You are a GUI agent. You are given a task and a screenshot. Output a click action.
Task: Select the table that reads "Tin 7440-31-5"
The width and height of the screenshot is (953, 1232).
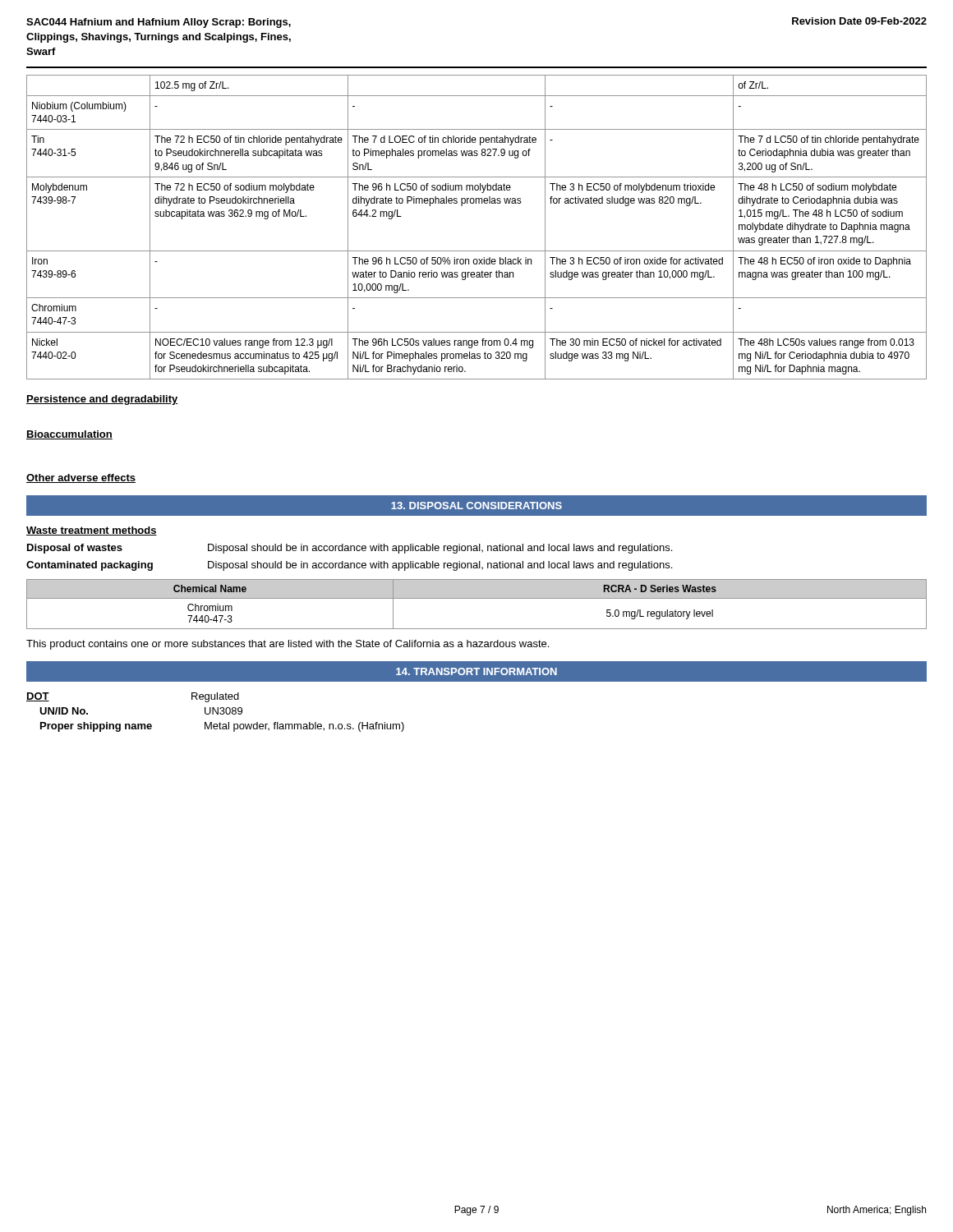pos(476,227)
